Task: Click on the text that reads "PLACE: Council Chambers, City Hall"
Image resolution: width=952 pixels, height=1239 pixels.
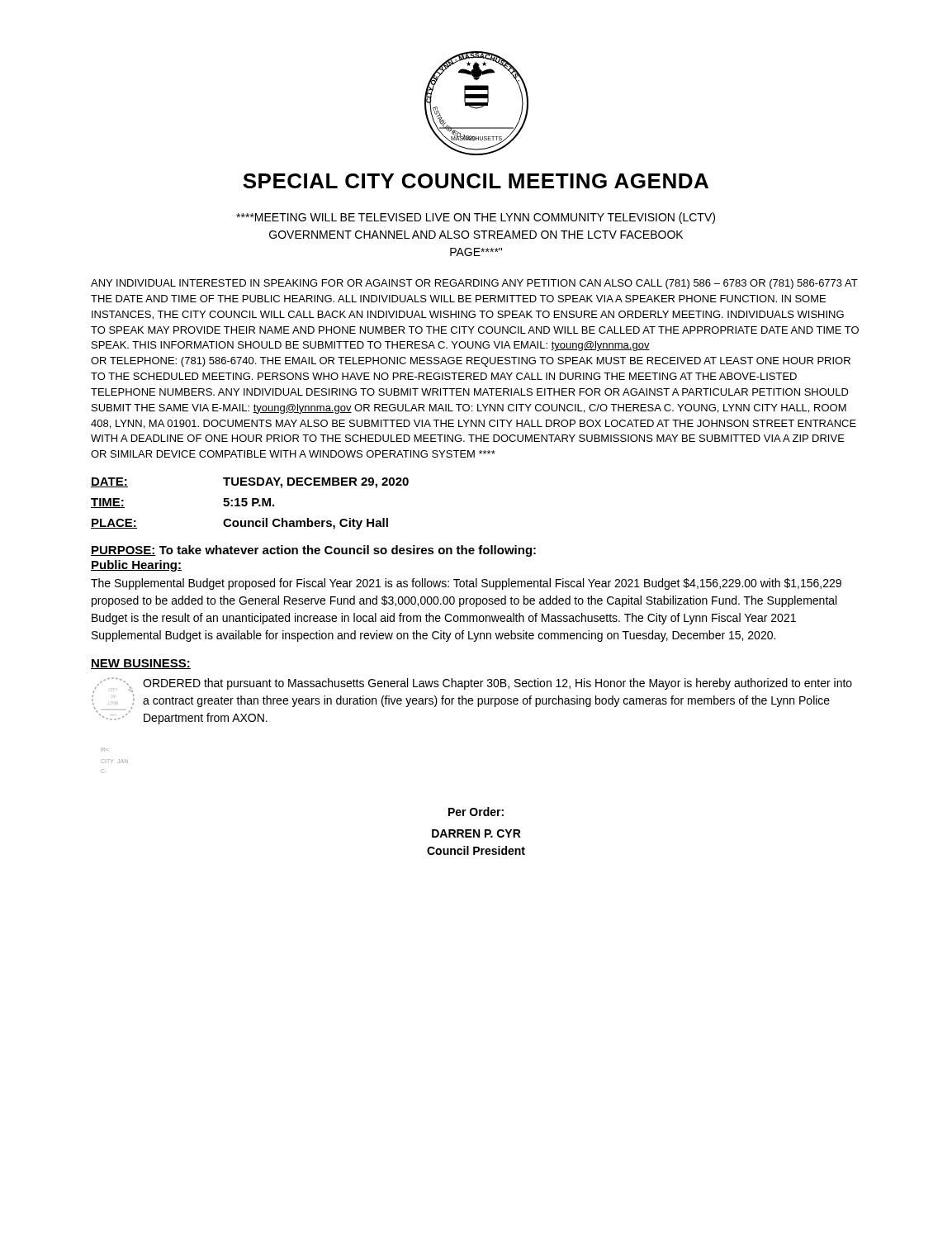Action: 240,523
